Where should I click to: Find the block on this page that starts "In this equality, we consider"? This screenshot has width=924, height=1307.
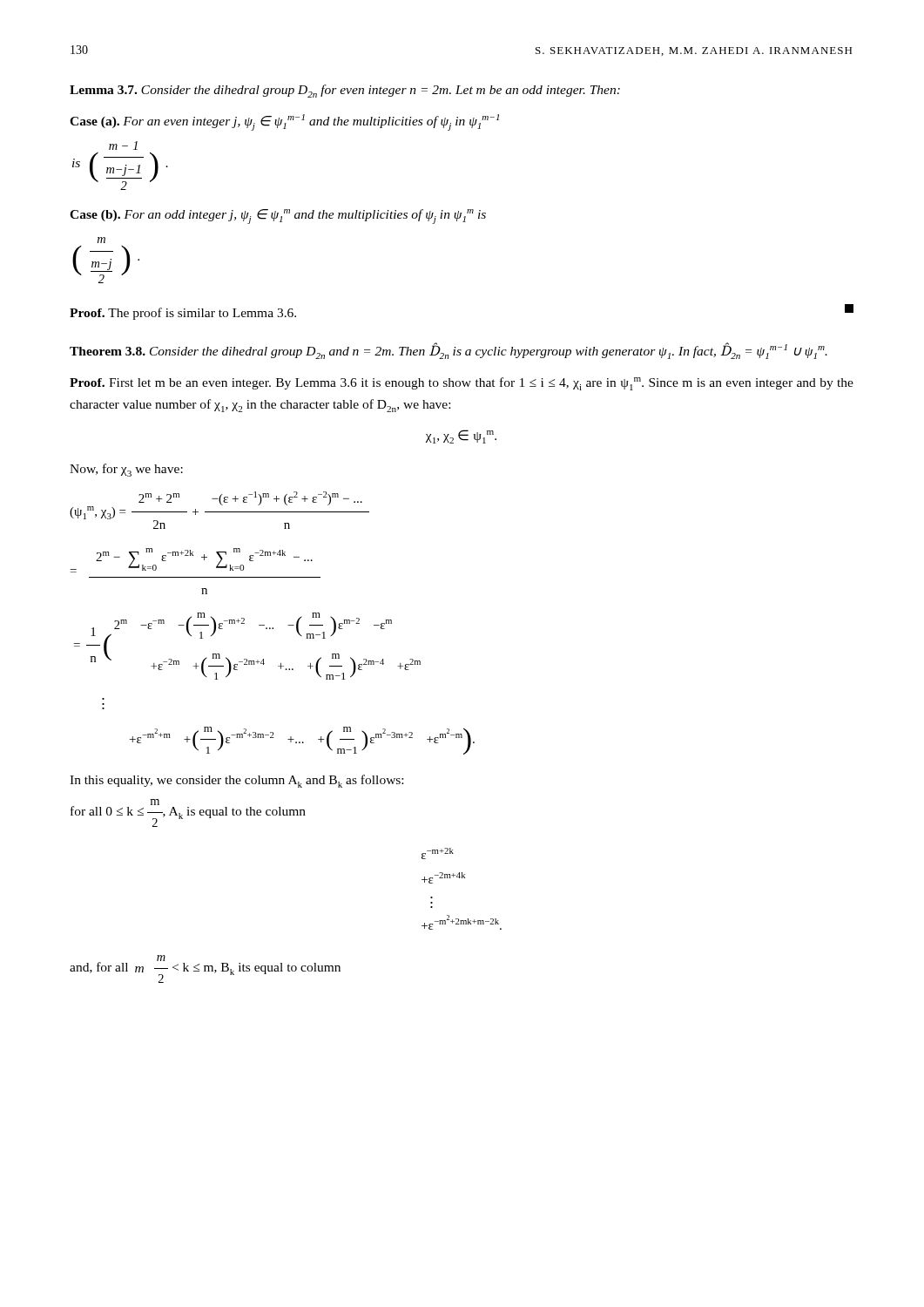coord(237,803)
